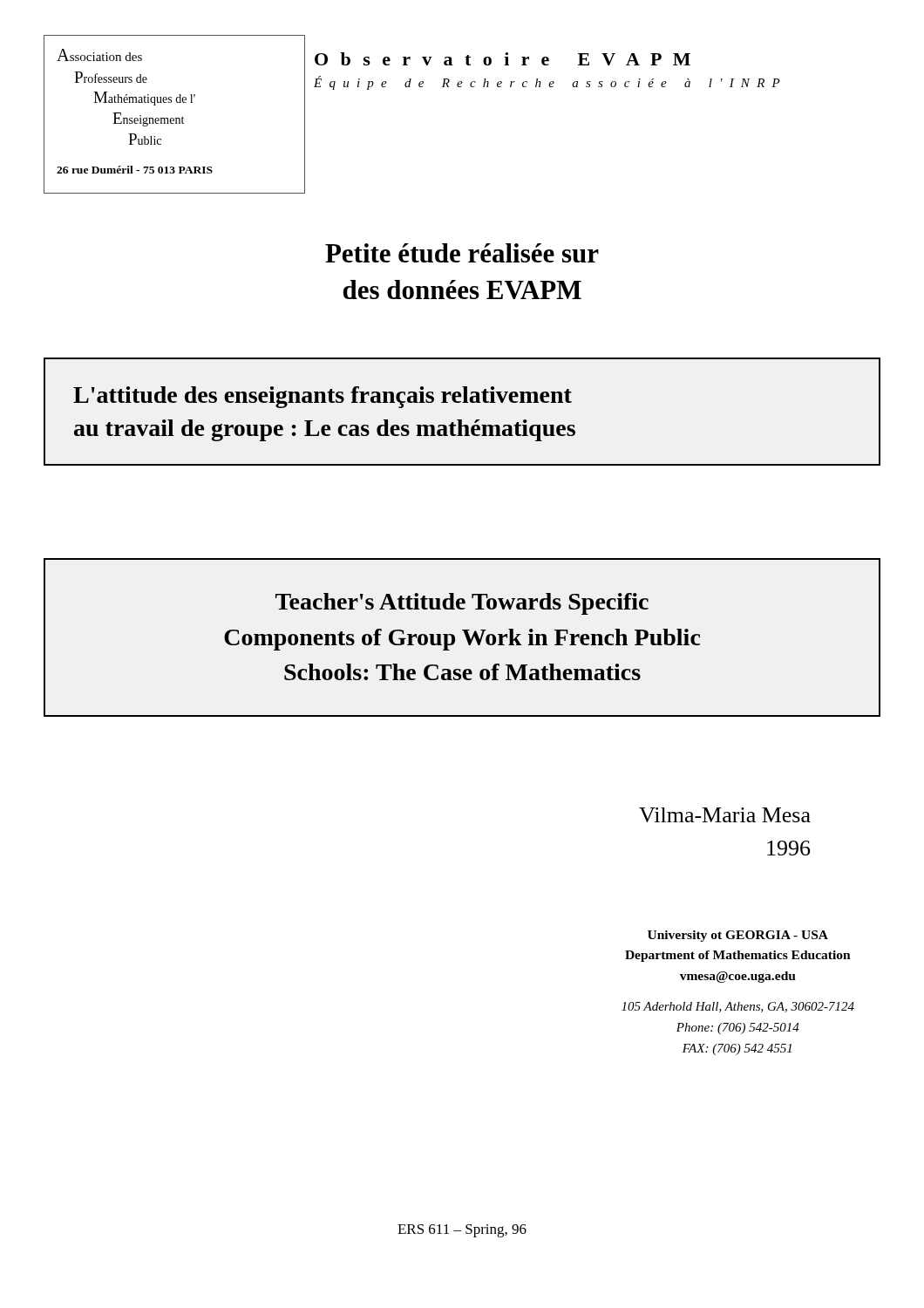The width and height of the screenshot is (924, 1308).
Task: Click the passage that begins "105 Aderhold Hall, Athens, GA, 30602-7124Phone: (706)"
Action: point(738,1027)
